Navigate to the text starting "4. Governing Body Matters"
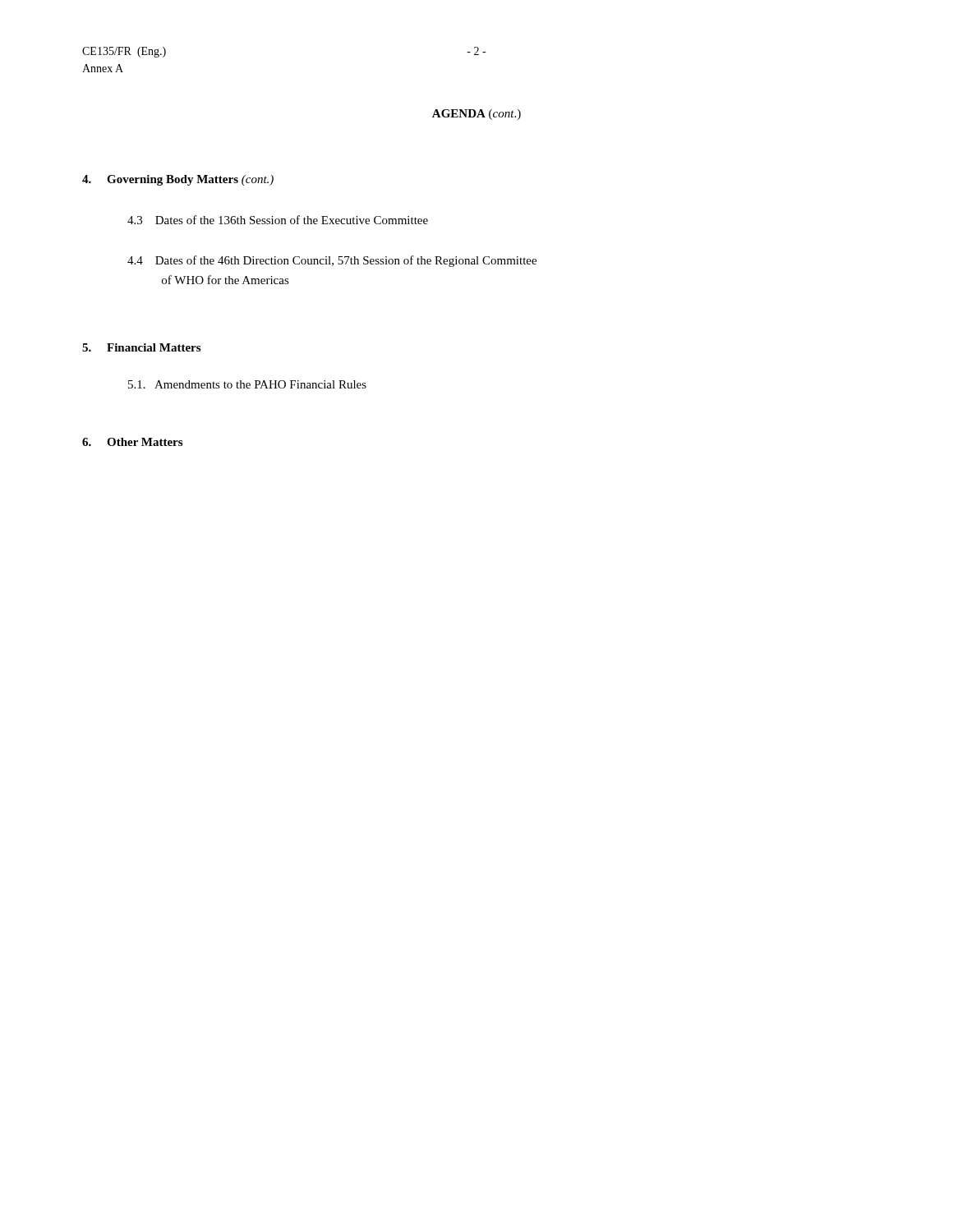The width and height of the screenshot is (953, 1232). click(x=178, y=179)
